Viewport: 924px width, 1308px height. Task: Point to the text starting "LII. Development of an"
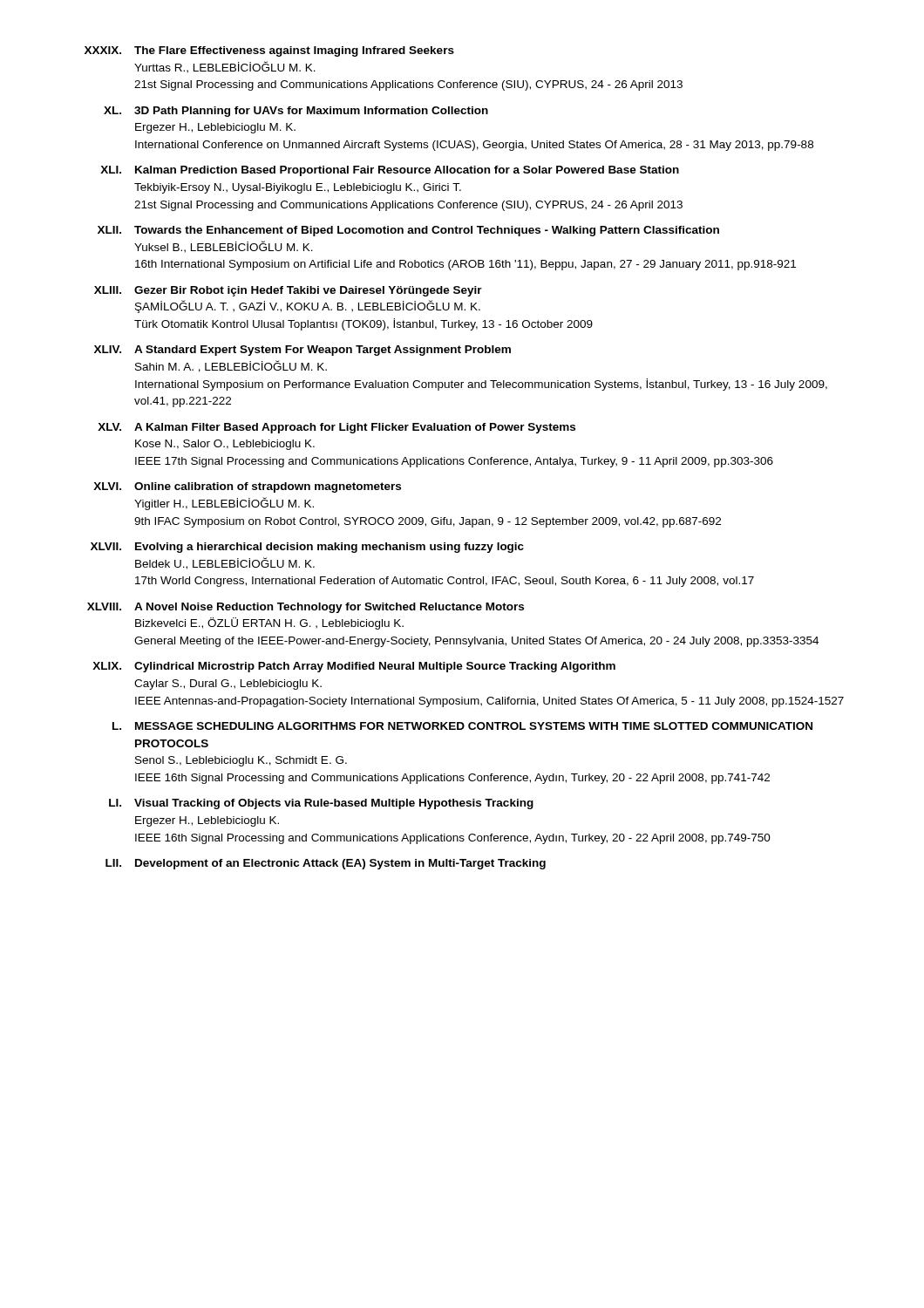click(x=462, y=863)
